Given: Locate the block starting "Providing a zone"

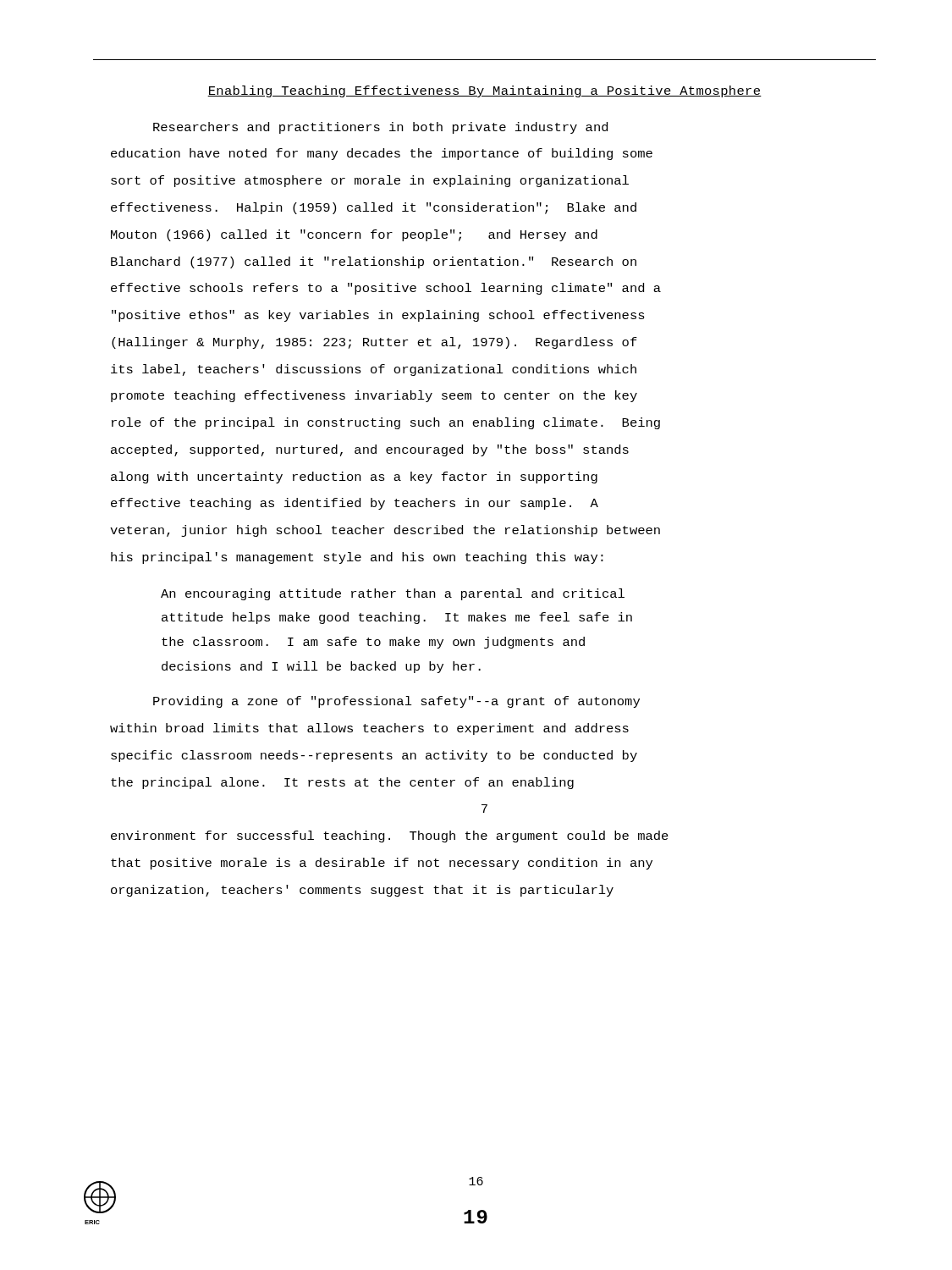Looking at the screenshot, I should (x=484, y=797).
